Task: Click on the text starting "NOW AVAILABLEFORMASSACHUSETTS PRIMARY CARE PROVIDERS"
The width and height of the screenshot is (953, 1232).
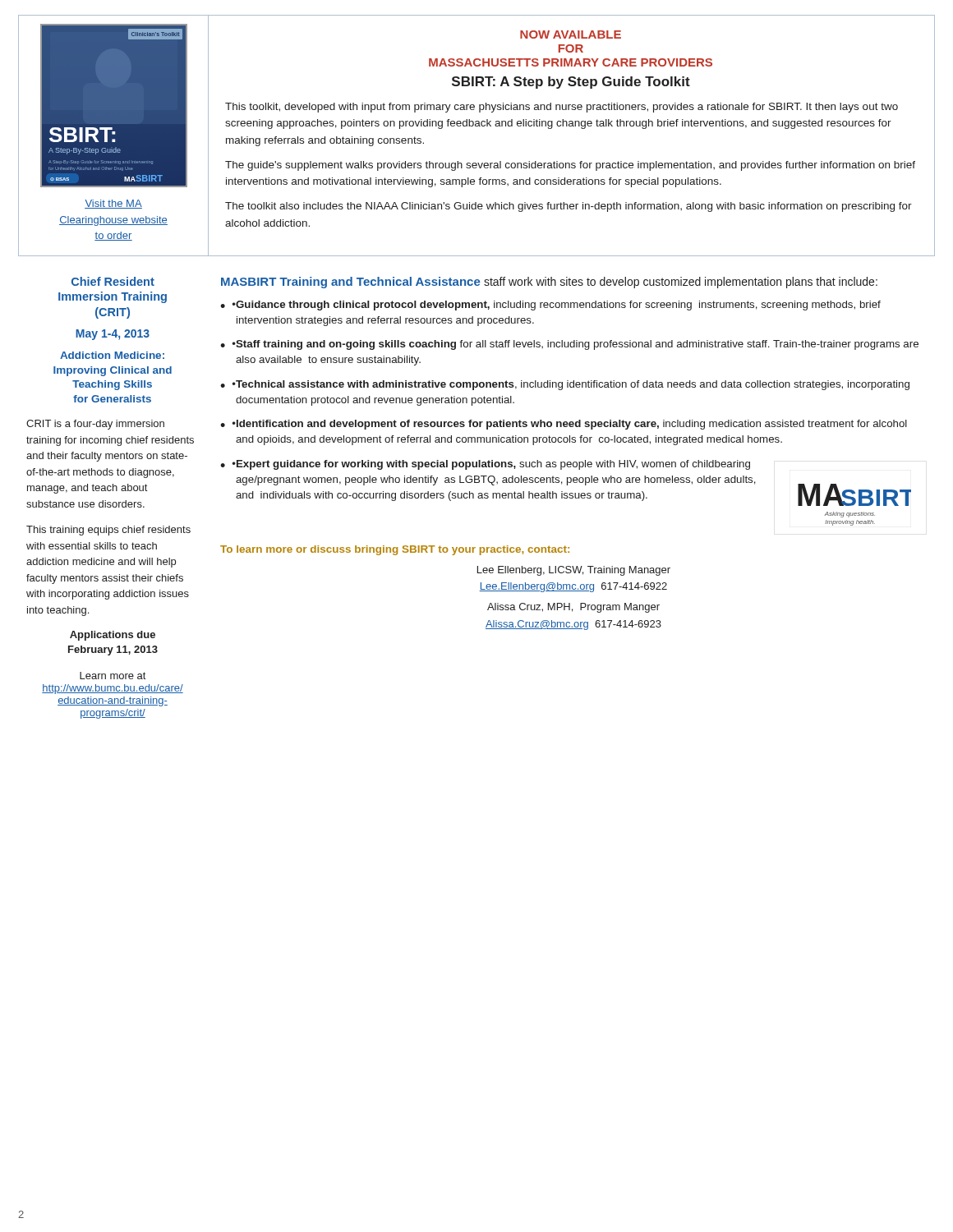Action: click(571, 48)
